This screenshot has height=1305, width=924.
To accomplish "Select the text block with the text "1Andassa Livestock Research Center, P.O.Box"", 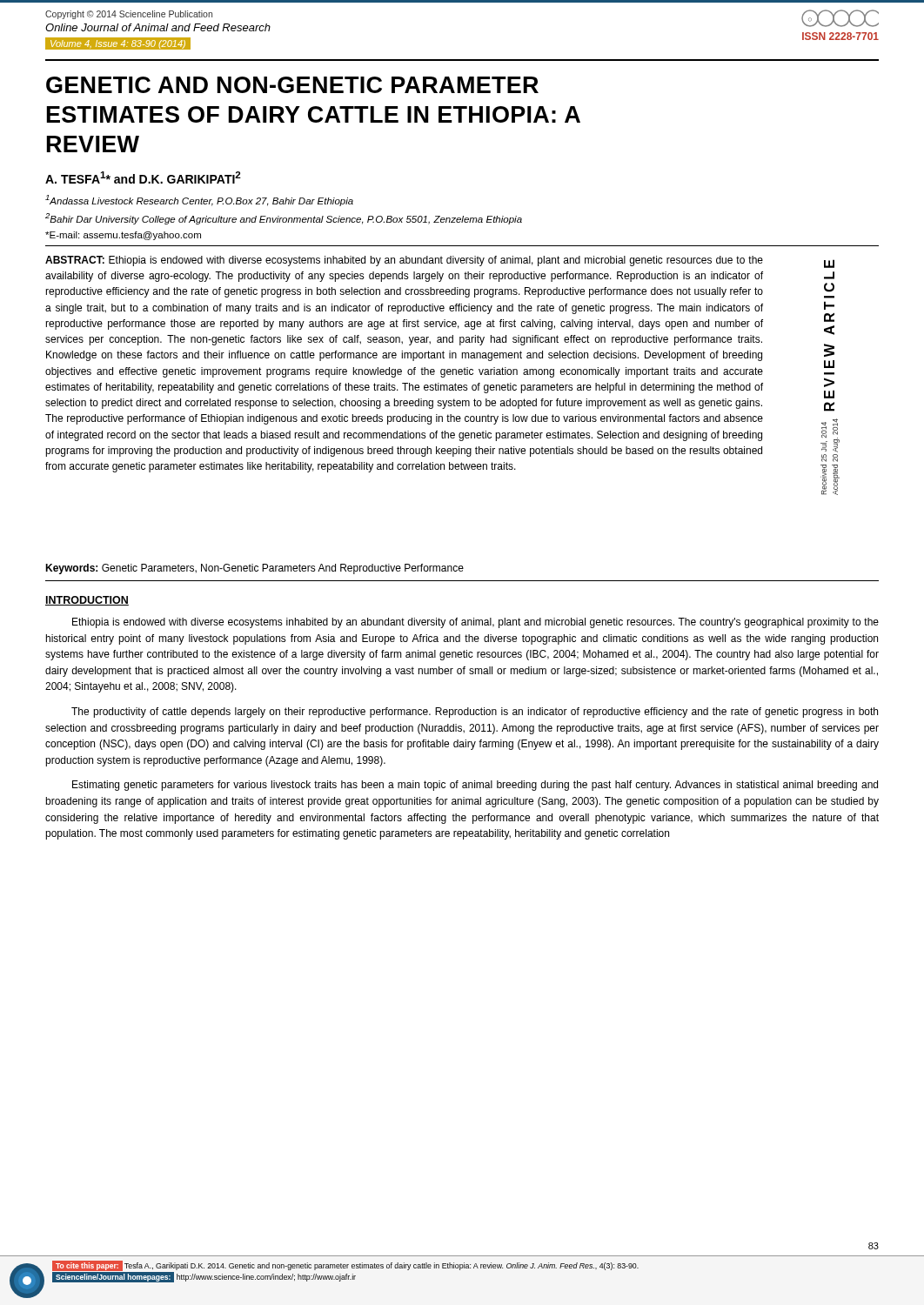I will (x=284, y=208).
